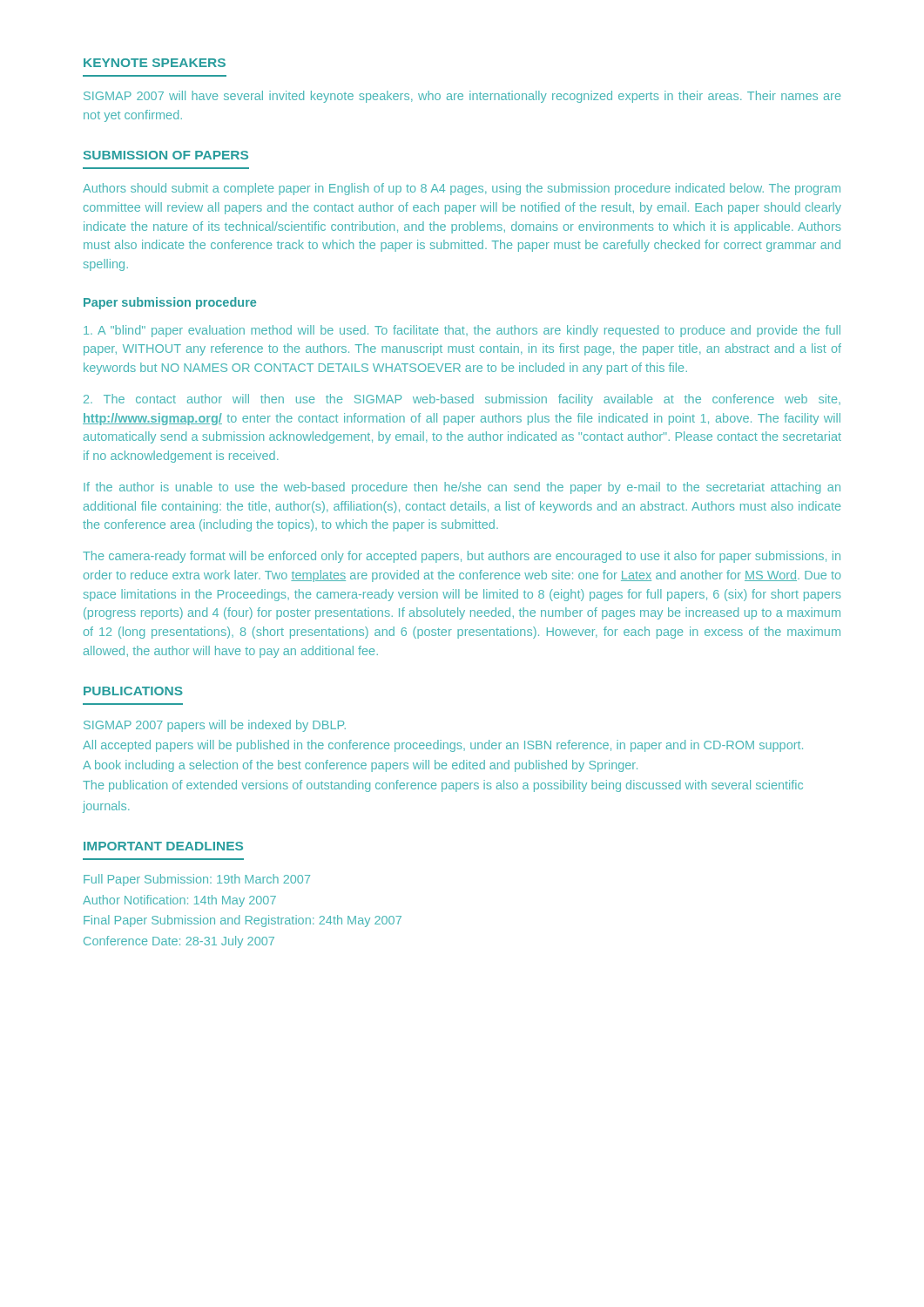Screen dimensions: 1307x924
Task: Point to the text block starting "SUBMISSION OF PAPERS"
Action: coord(166,157)
